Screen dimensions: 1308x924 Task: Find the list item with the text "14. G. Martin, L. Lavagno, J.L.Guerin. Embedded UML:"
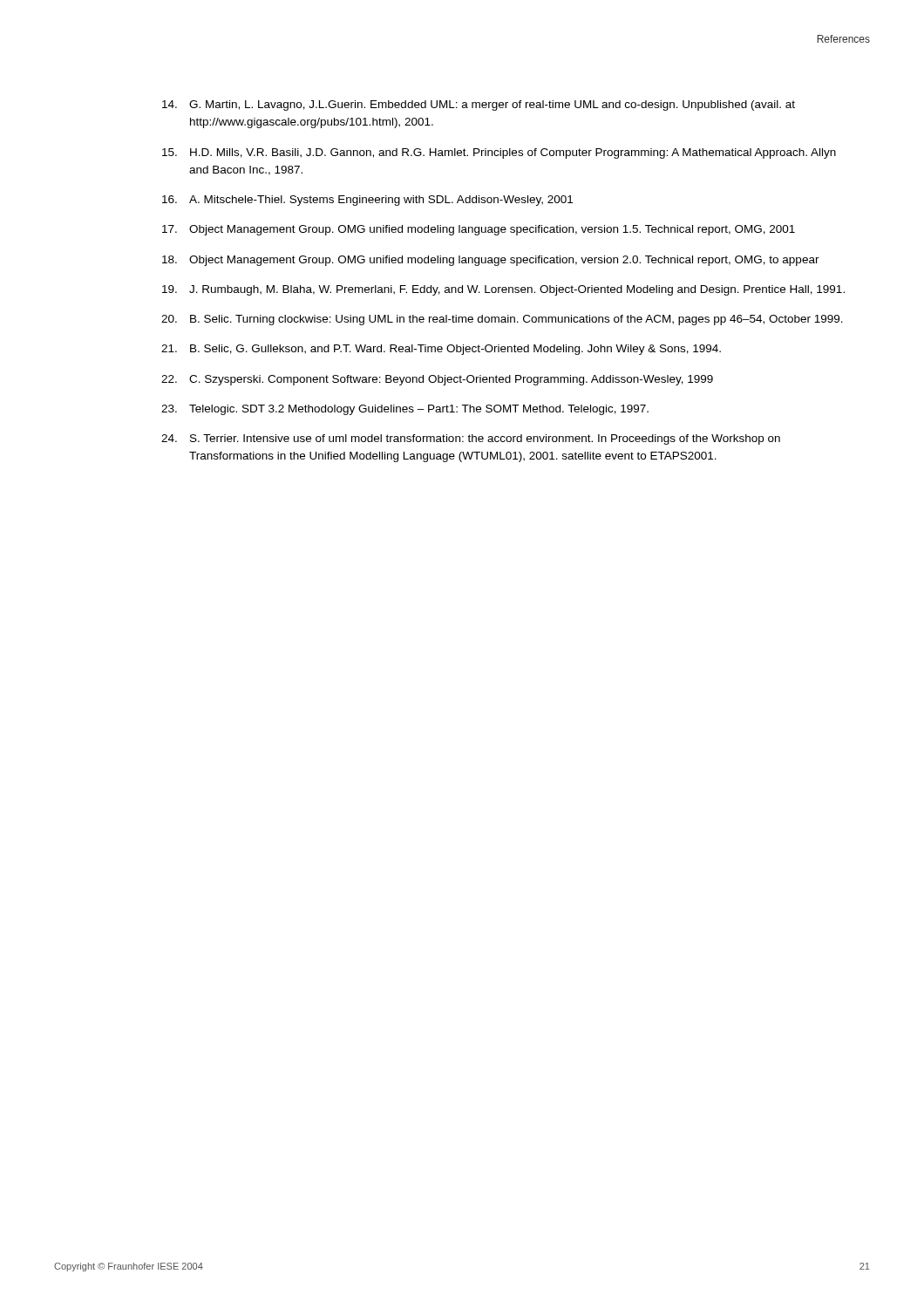[x=506, y=114]
